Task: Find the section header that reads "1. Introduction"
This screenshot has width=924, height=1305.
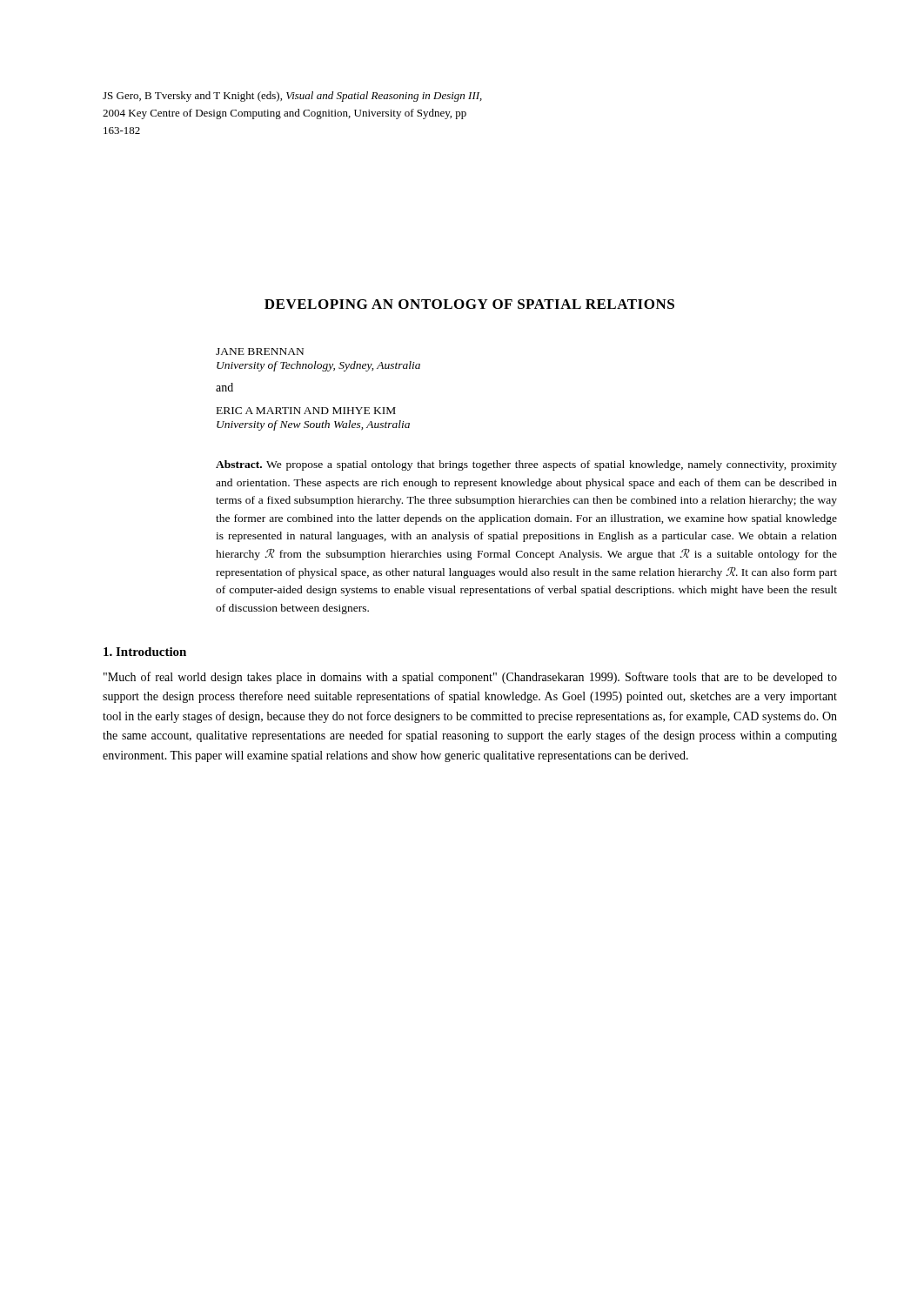Action: tap(145, 652)
